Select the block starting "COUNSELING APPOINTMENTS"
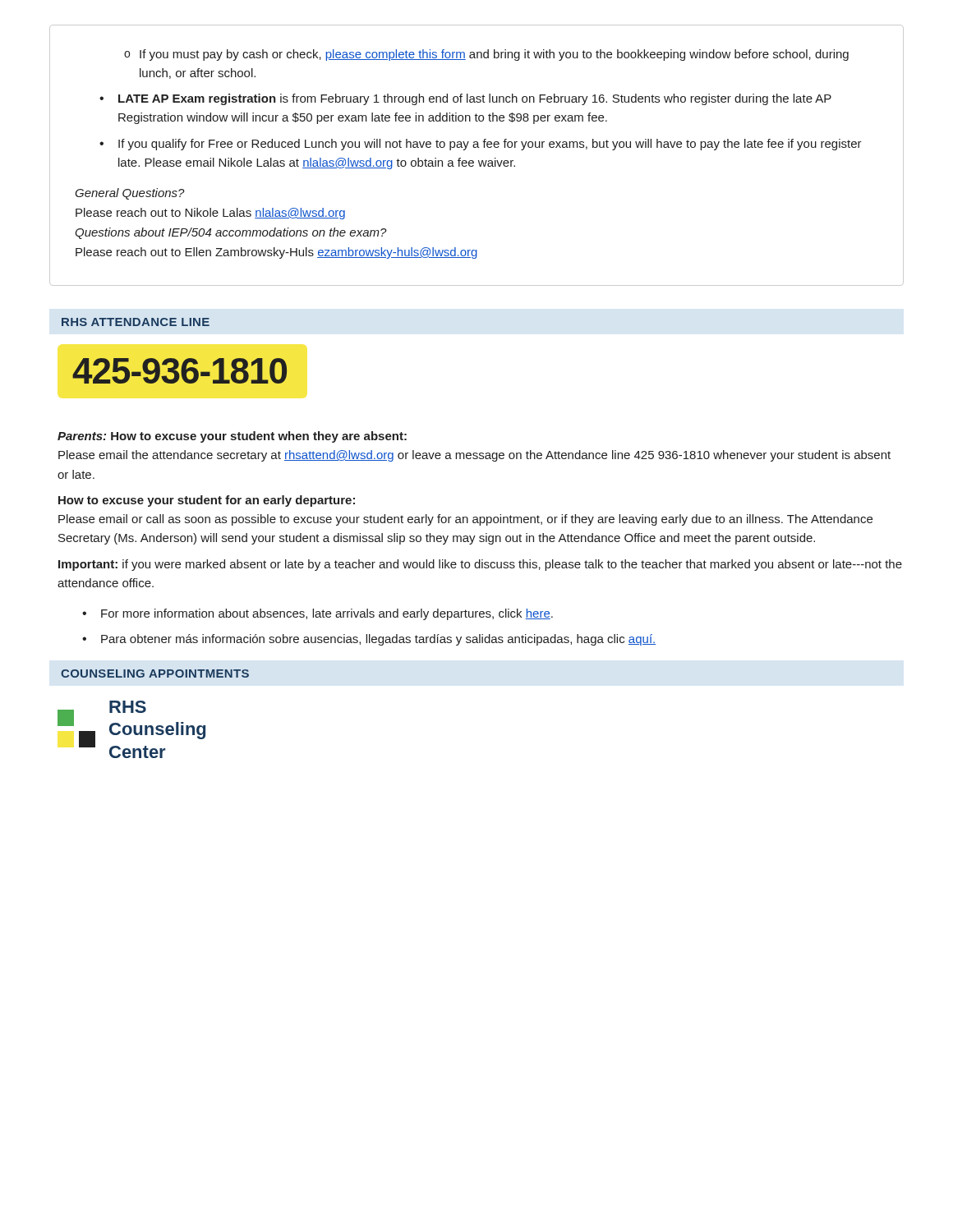The width and height of the screenshot is (953, 1232). pos(155,673)
